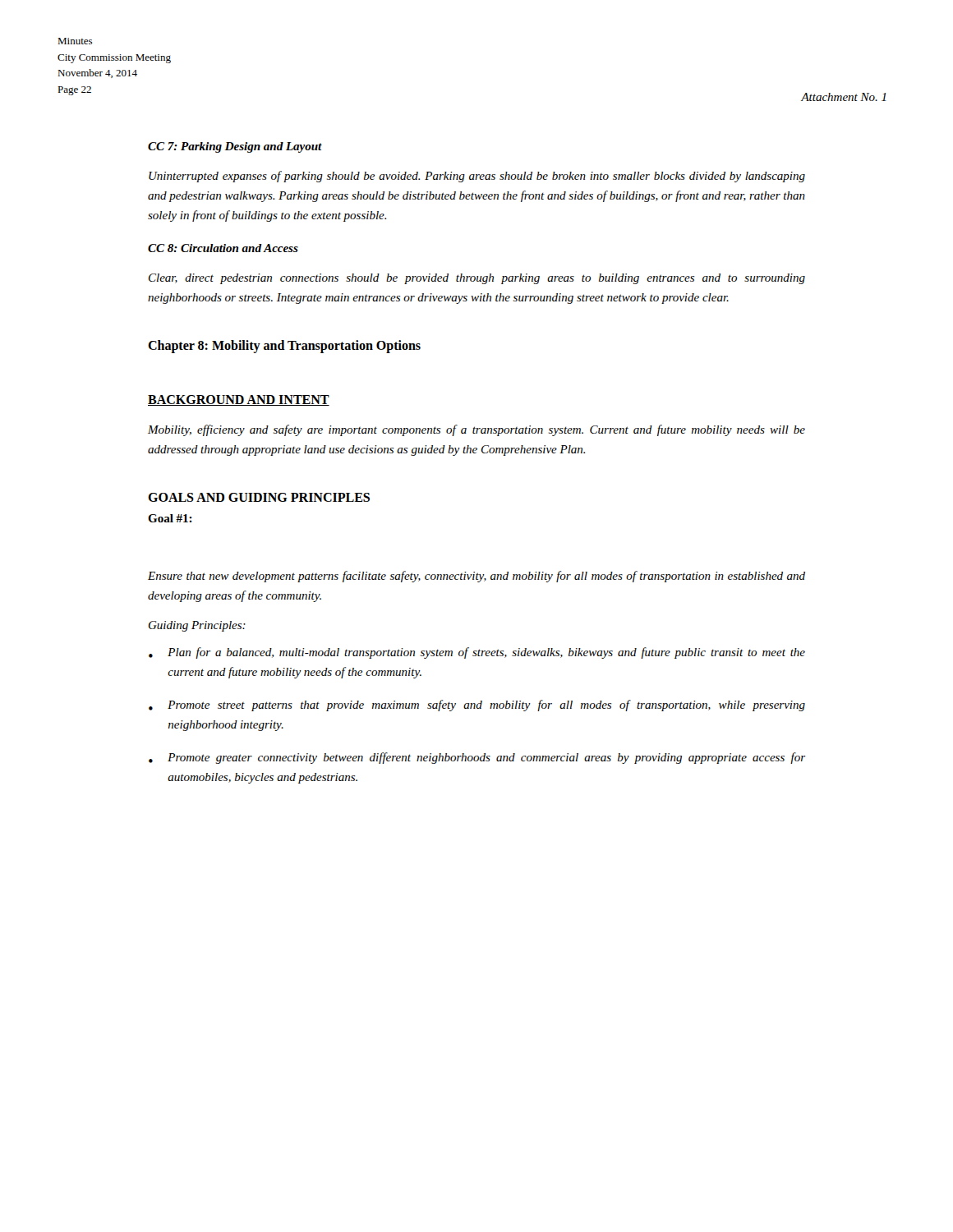Screen dimensions: 1232x953
Task: Locate the text block starting "Guiding Principles:"
Action: 197,626
